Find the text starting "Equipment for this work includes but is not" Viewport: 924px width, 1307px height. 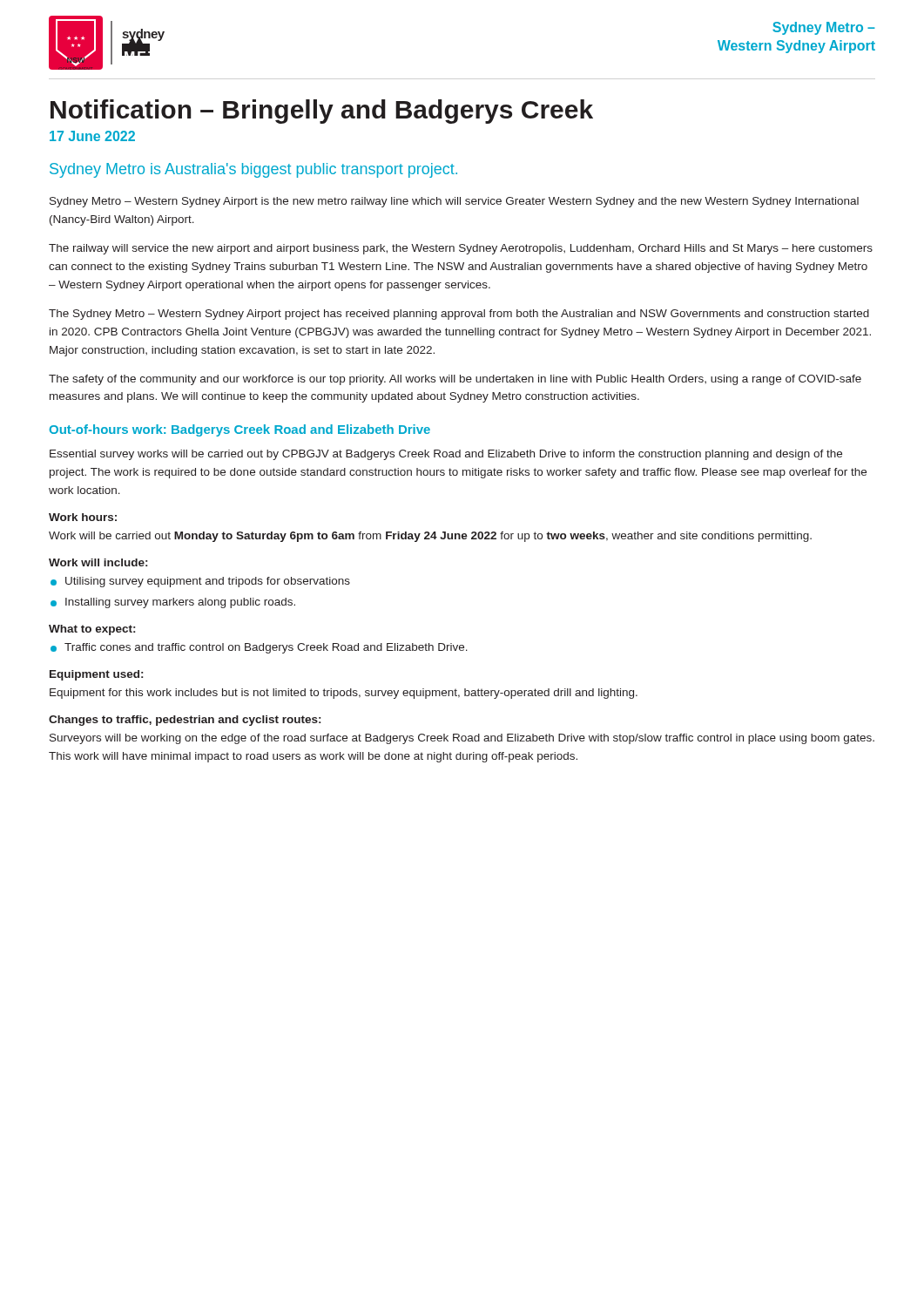[x=343, y=692]
